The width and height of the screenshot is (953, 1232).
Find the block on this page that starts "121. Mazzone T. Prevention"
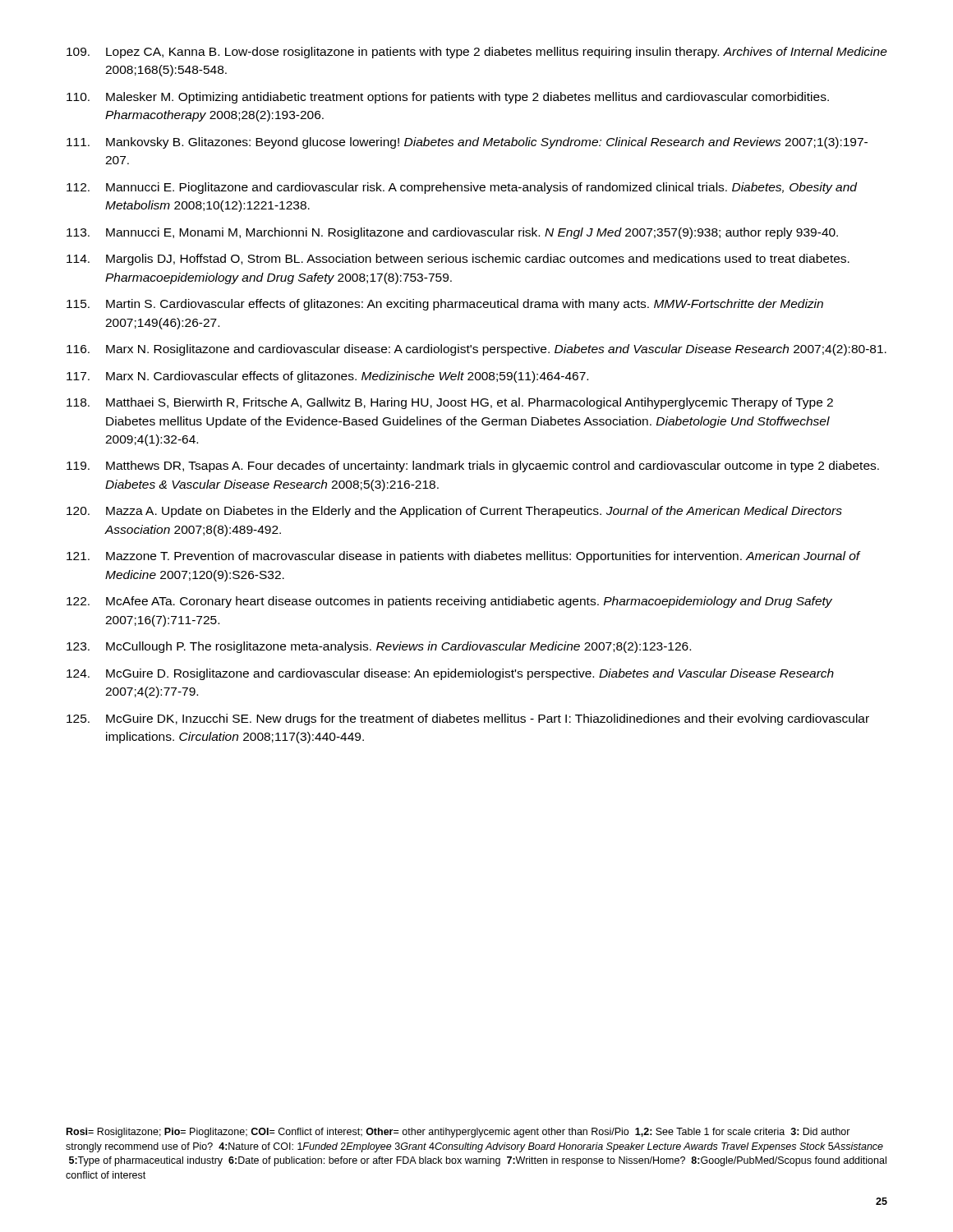click(x=476, y=566)
